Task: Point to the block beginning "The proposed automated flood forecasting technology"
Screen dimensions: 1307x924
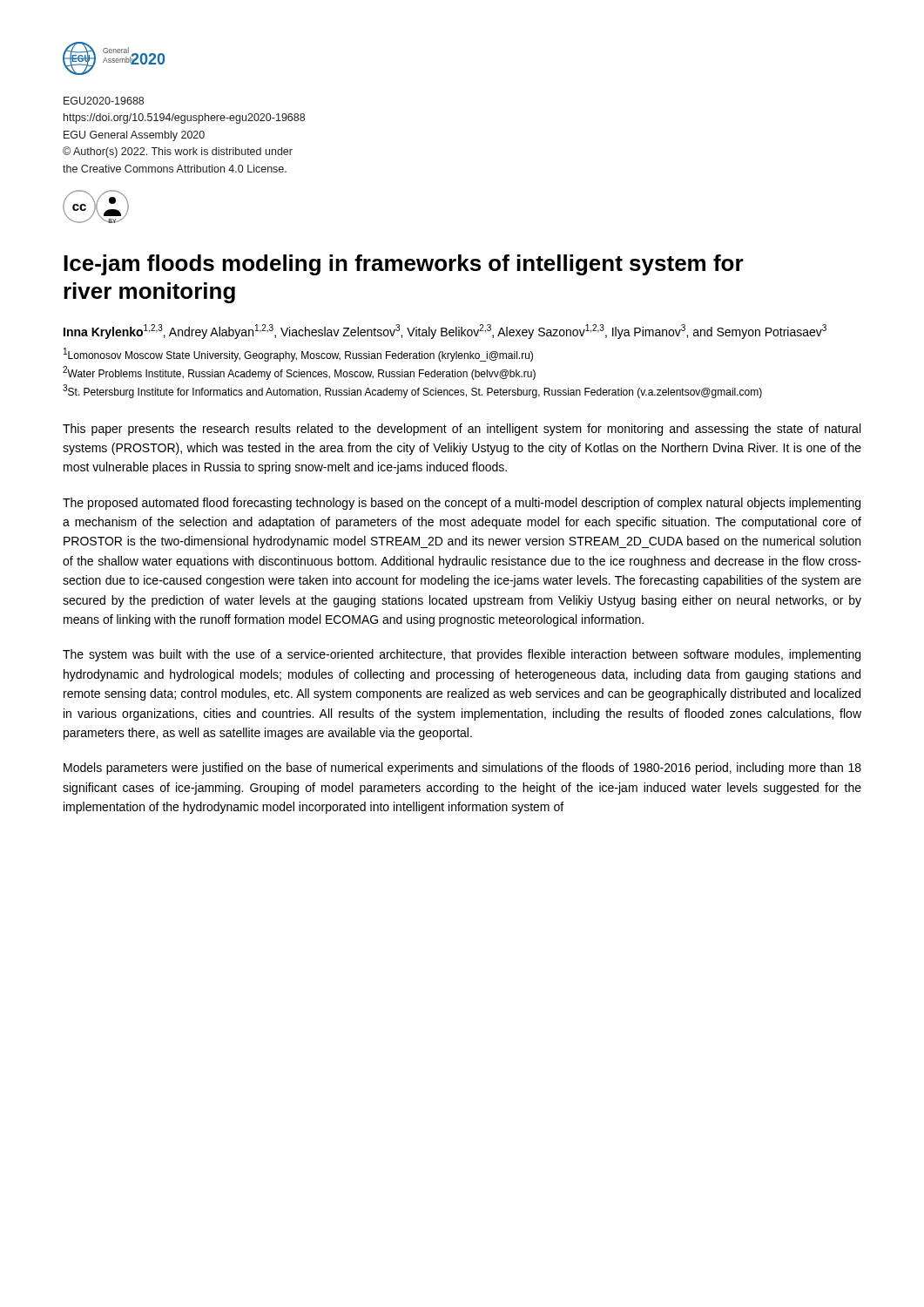Action: (462, 561)
